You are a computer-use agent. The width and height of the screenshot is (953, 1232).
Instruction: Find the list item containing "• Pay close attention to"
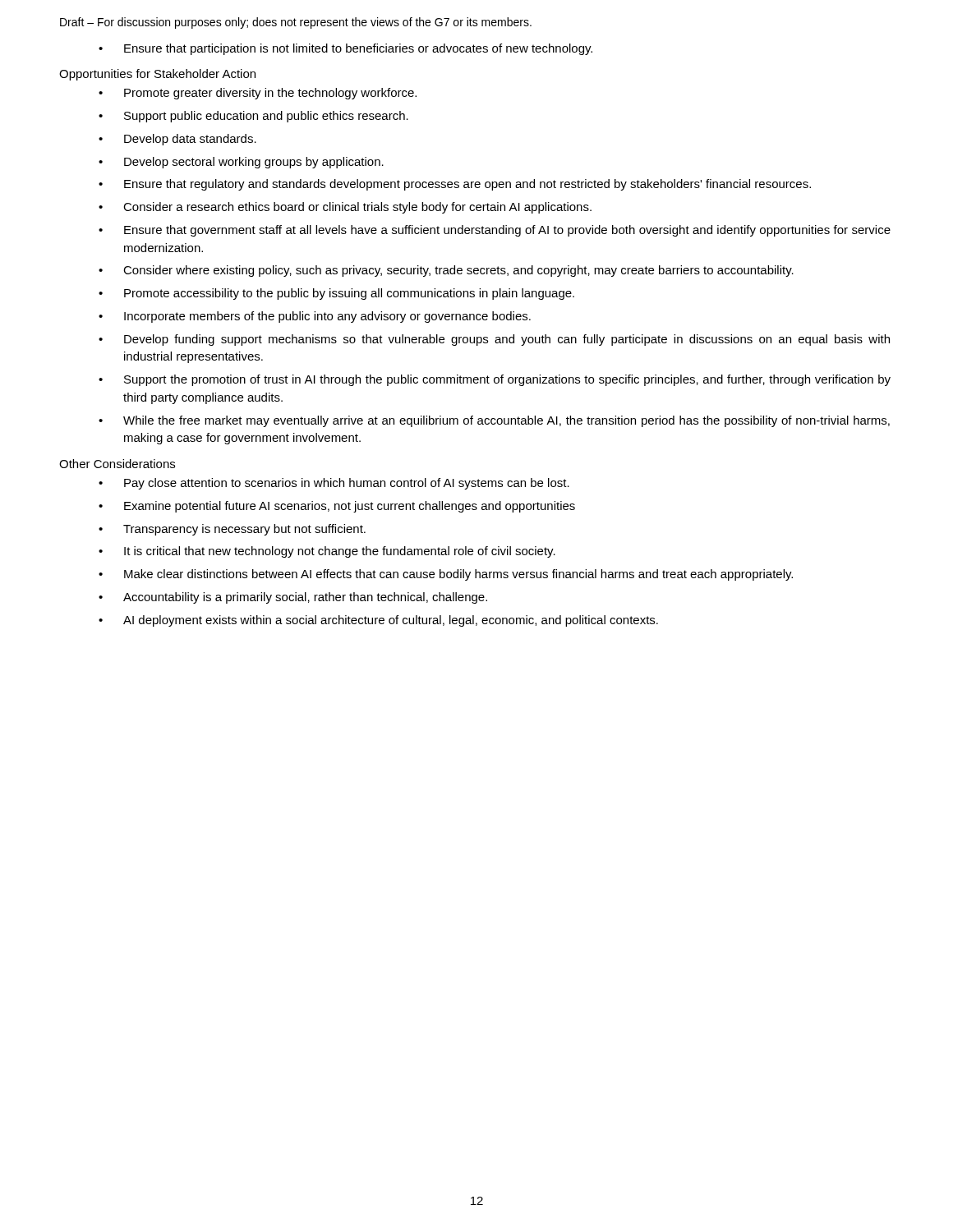point(496,483)
